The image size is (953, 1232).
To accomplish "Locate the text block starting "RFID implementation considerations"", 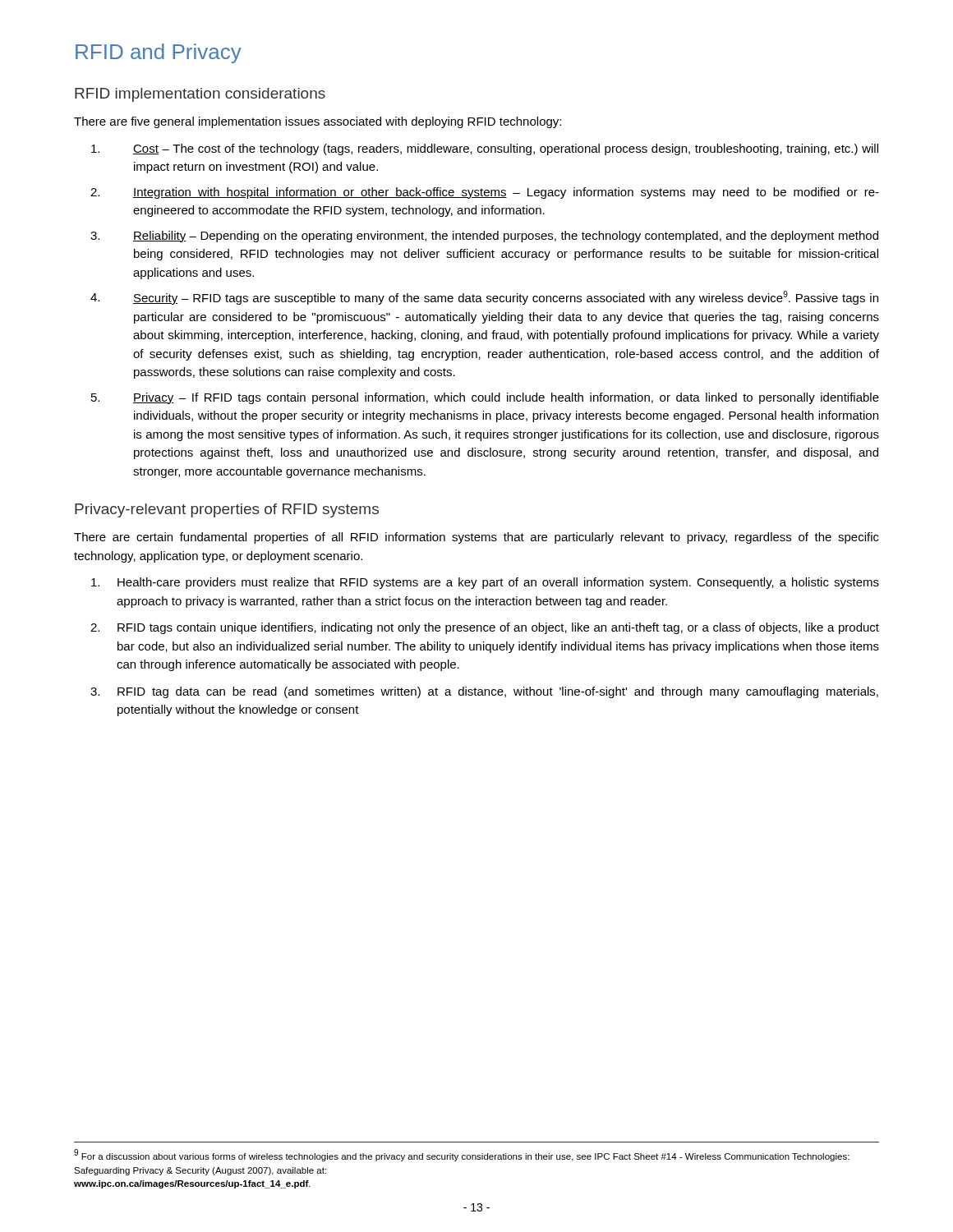I will (x=200, y=95).
